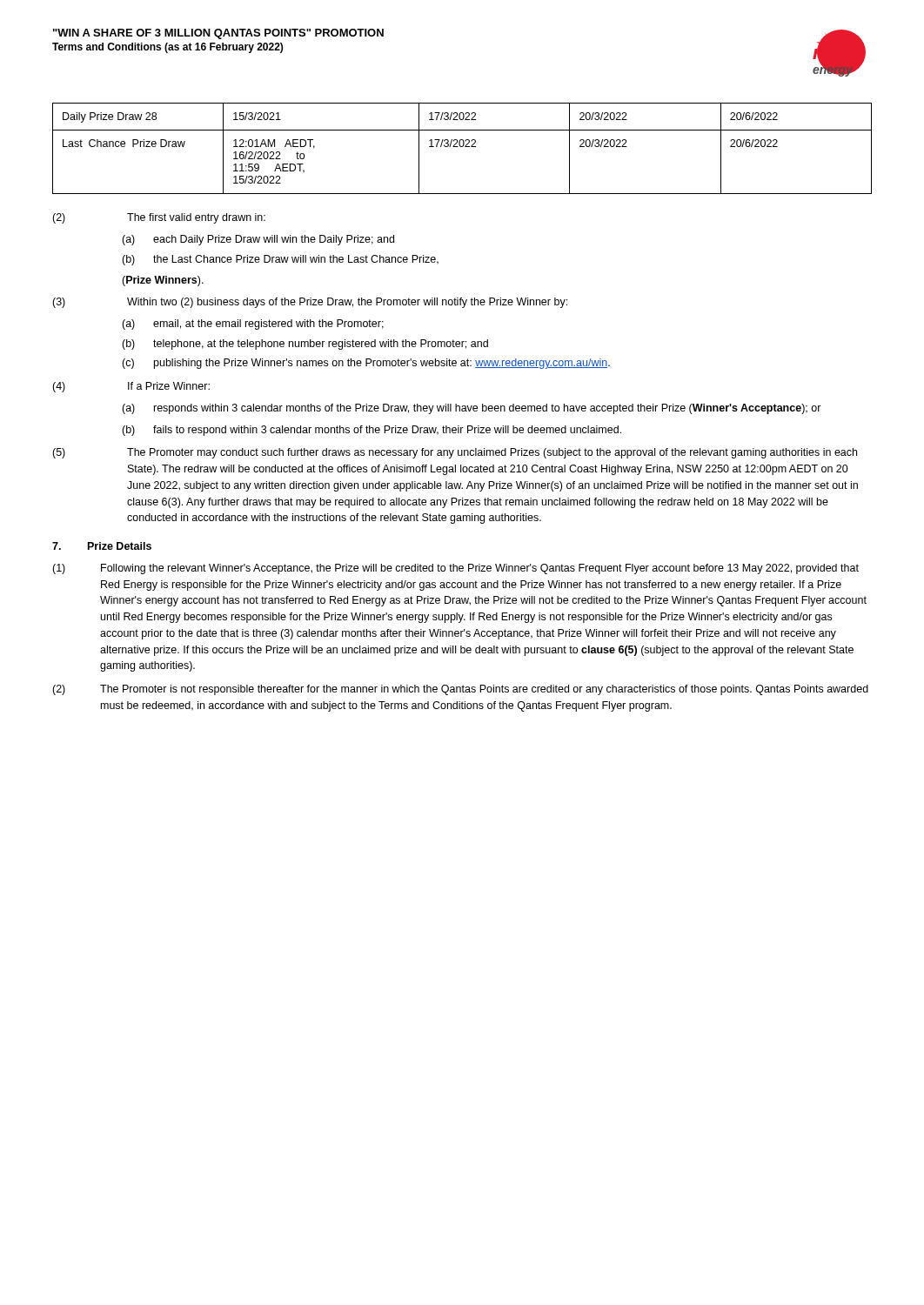Find the text starting "(c) publishing the Prize Winner's names"

click(x=366, y=363)
